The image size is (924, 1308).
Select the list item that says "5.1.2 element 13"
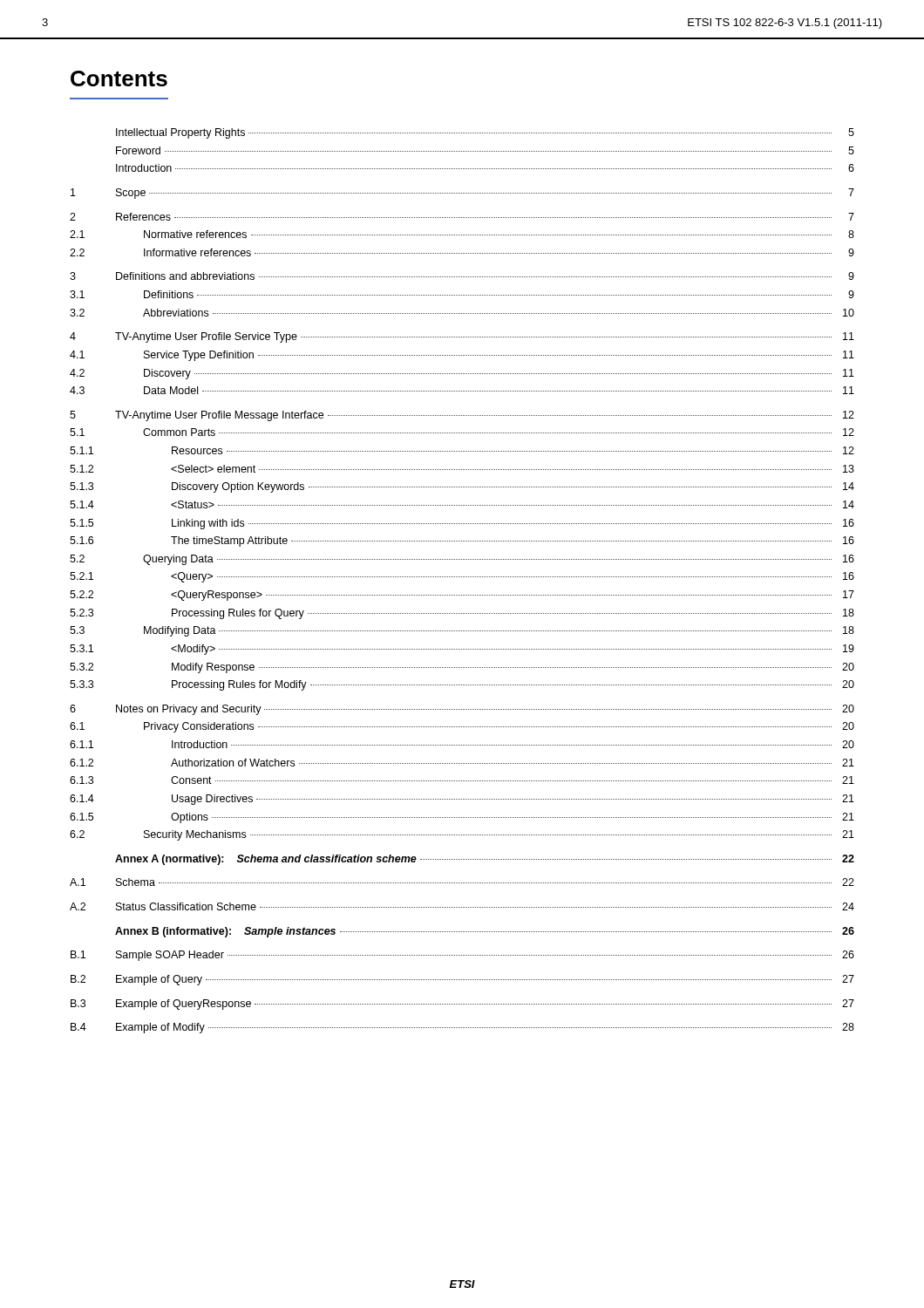point(462,469)
